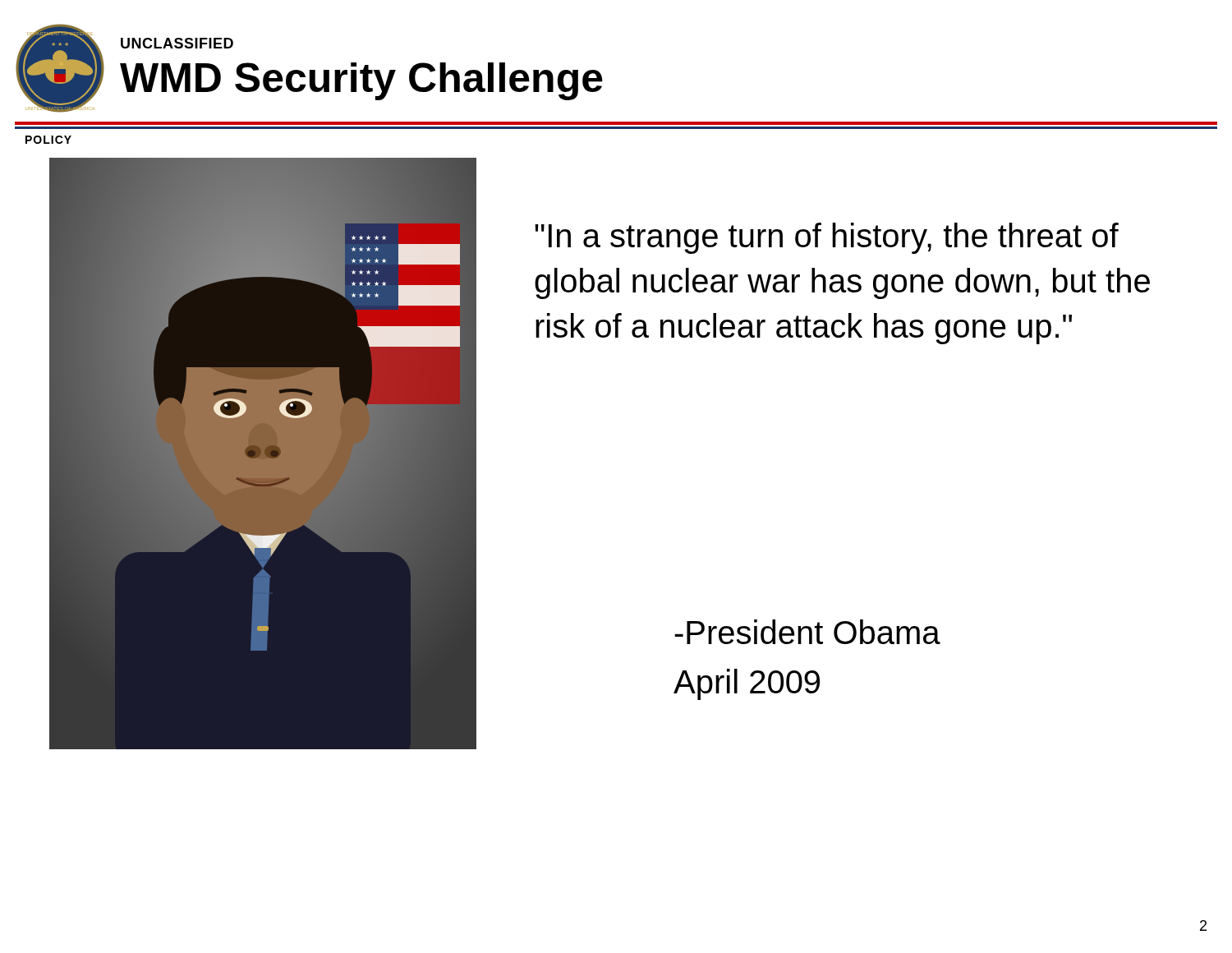The width and height of the screenshot is (1232, 953).
Task: Where does it say "President Obama April 2009"?
Action: click(x=928, y=657)
